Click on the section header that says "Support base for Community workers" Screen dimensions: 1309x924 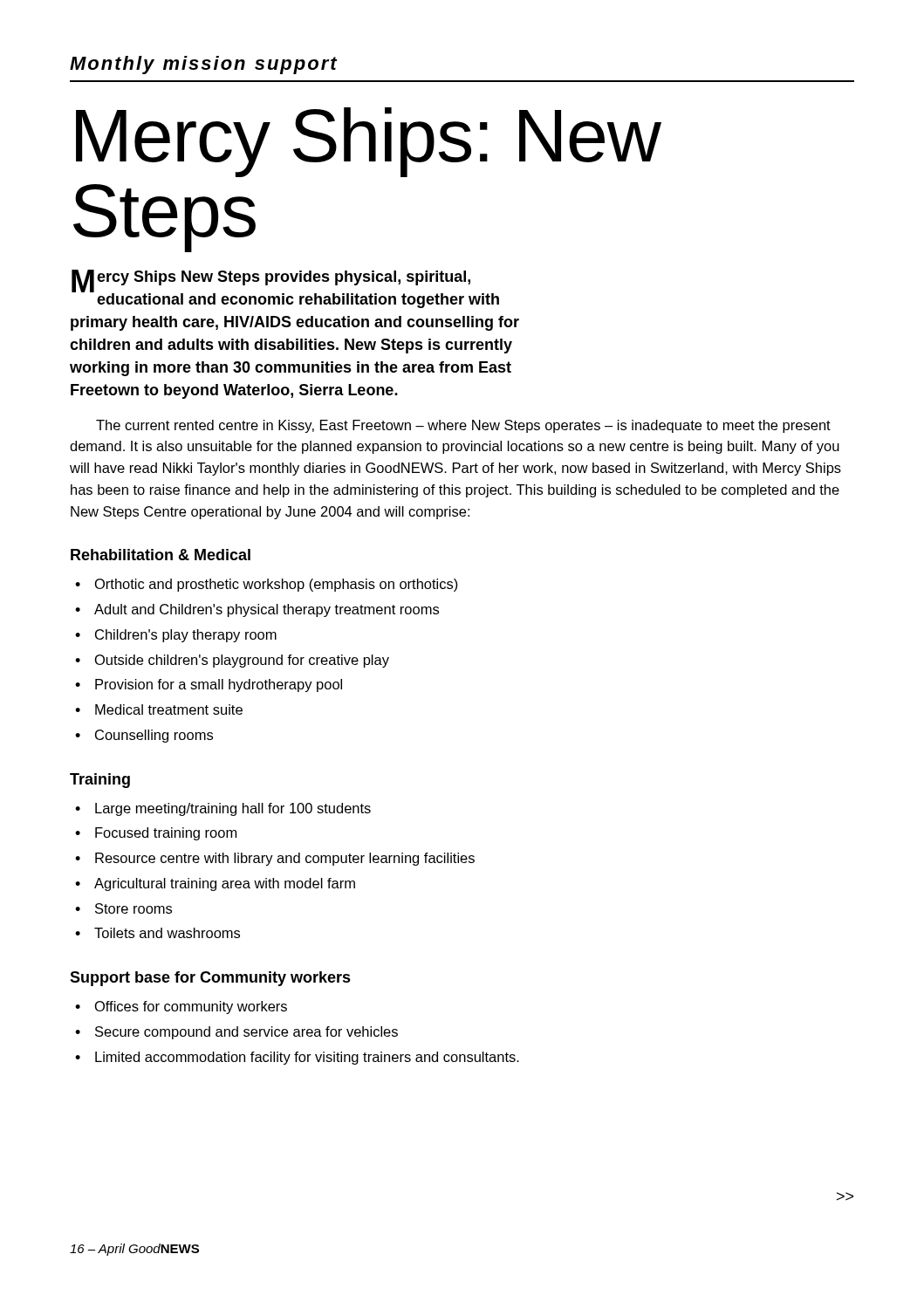coord(210,977)
